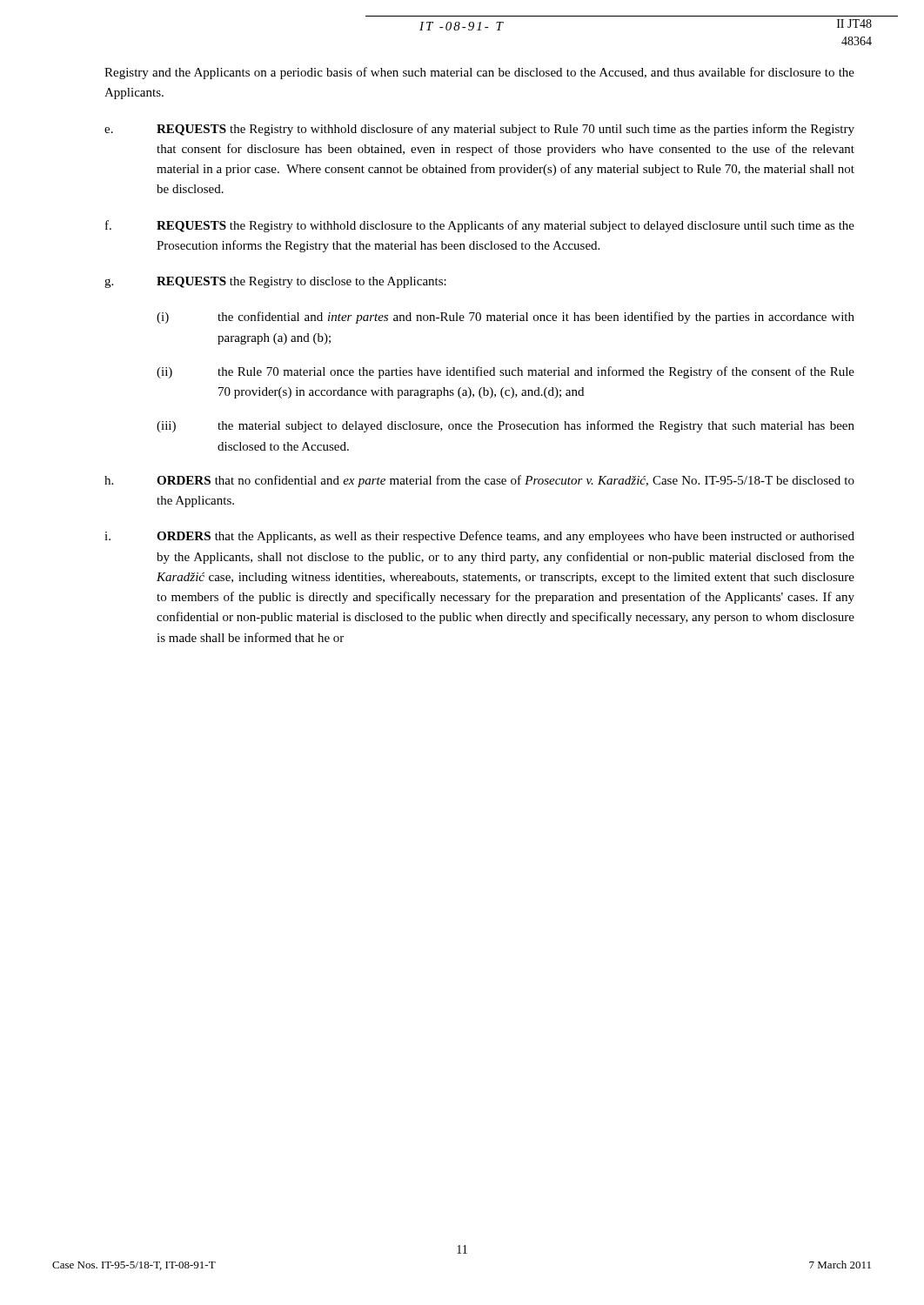Image resolution: width=924 pixels, height=1305 pixels.
Task: Locate the list item containing "g. REQUESTS the Registry to disclose to"
Action: [x=275, y=282]
